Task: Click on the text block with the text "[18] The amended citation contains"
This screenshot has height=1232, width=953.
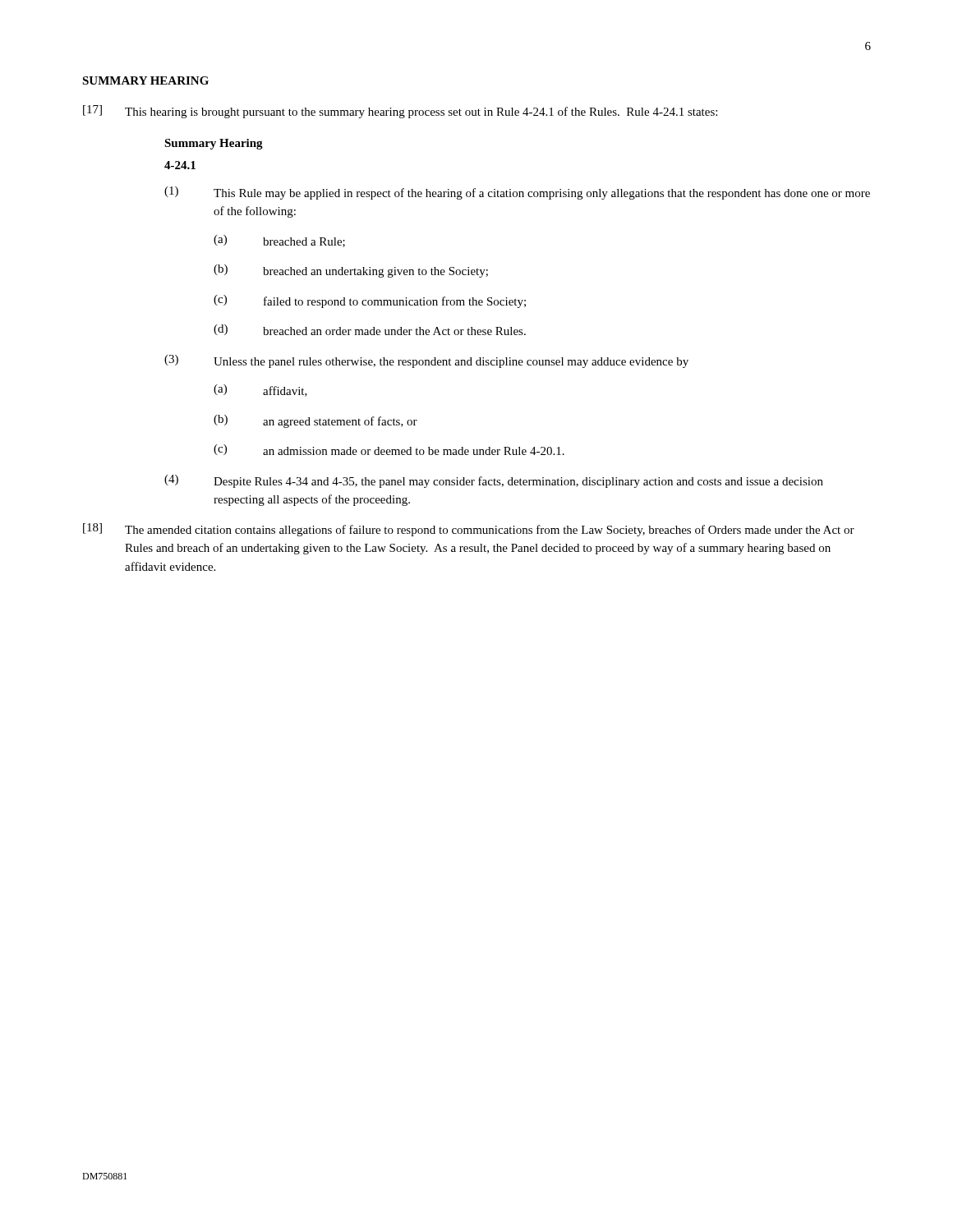Action: click(476, 548)
